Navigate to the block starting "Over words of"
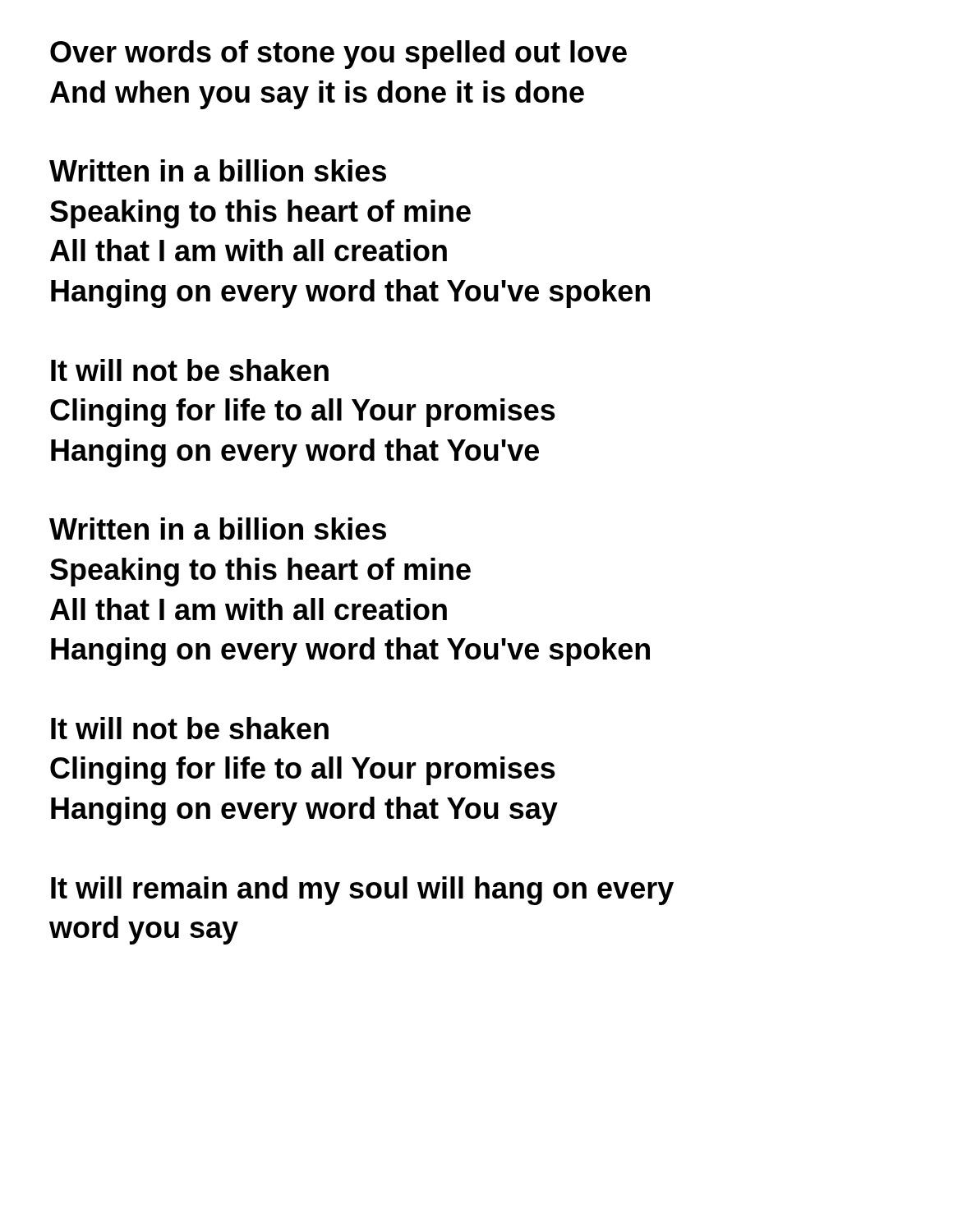This screenshot has height=1232, width=953. [476, 73]
